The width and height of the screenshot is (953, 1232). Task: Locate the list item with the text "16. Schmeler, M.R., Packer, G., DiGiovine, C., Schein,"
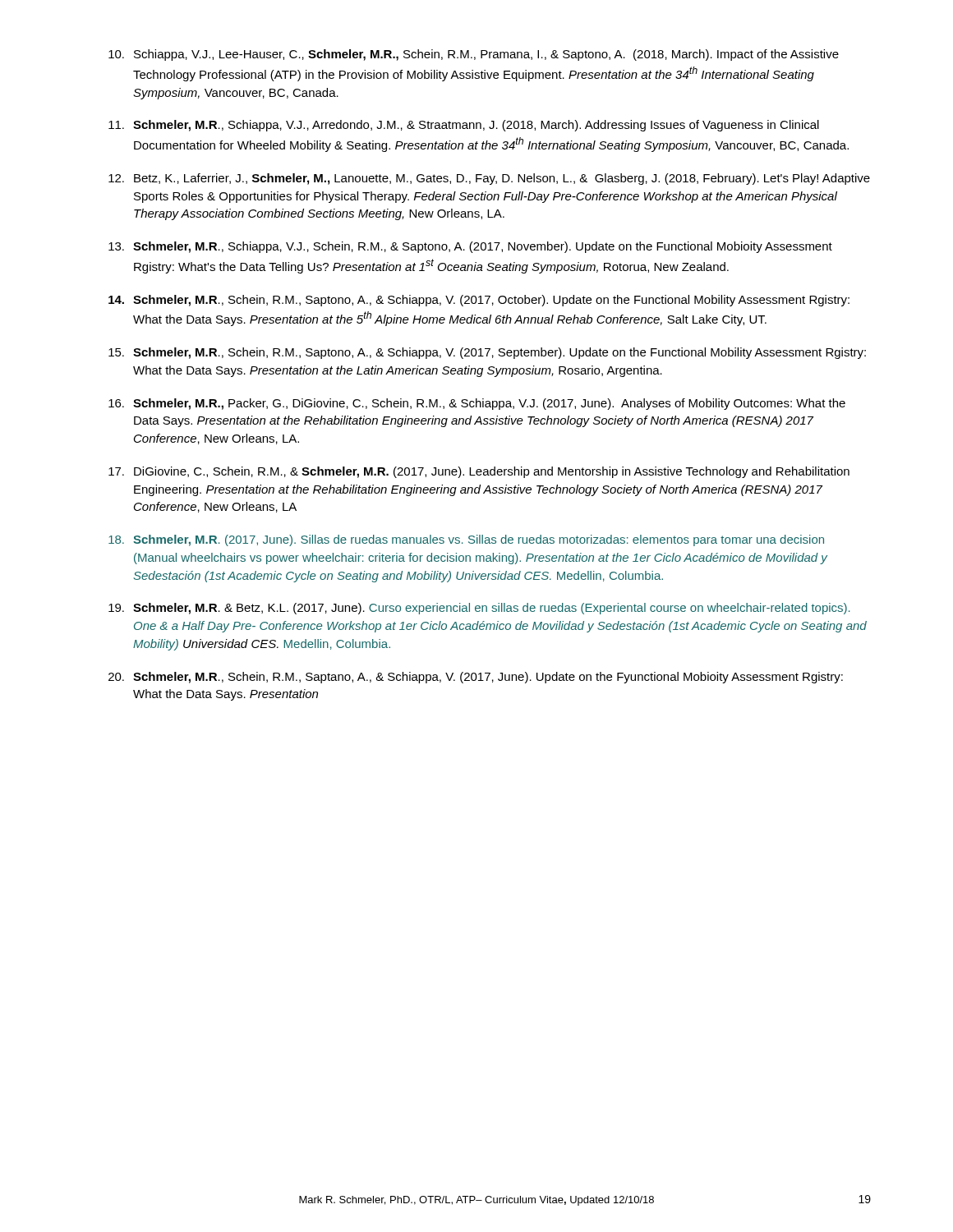pyautogui.click(x=476, y=421)
